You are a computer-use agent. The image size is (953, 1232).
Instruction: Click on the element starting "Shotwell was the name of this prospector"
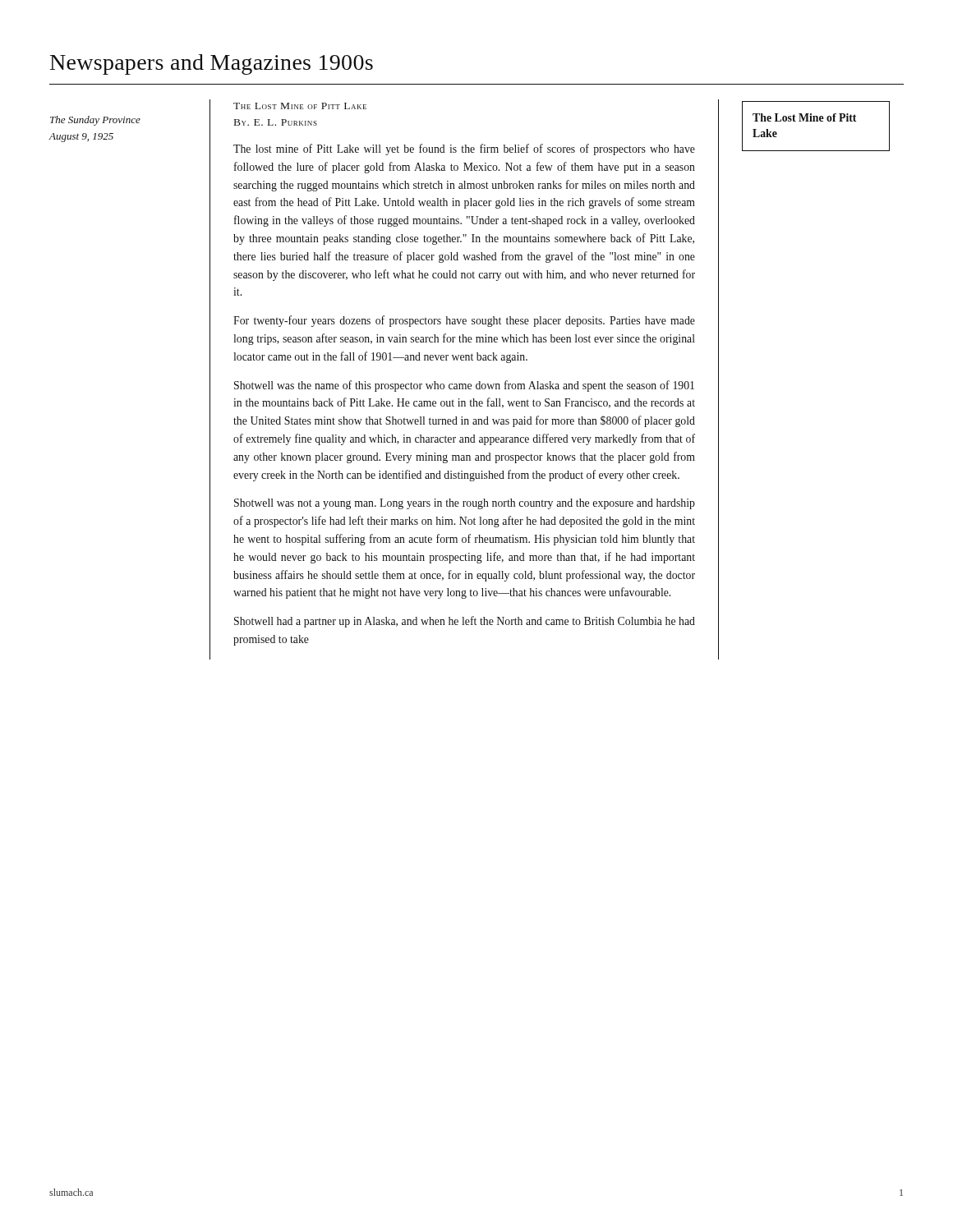coord(464,430)
